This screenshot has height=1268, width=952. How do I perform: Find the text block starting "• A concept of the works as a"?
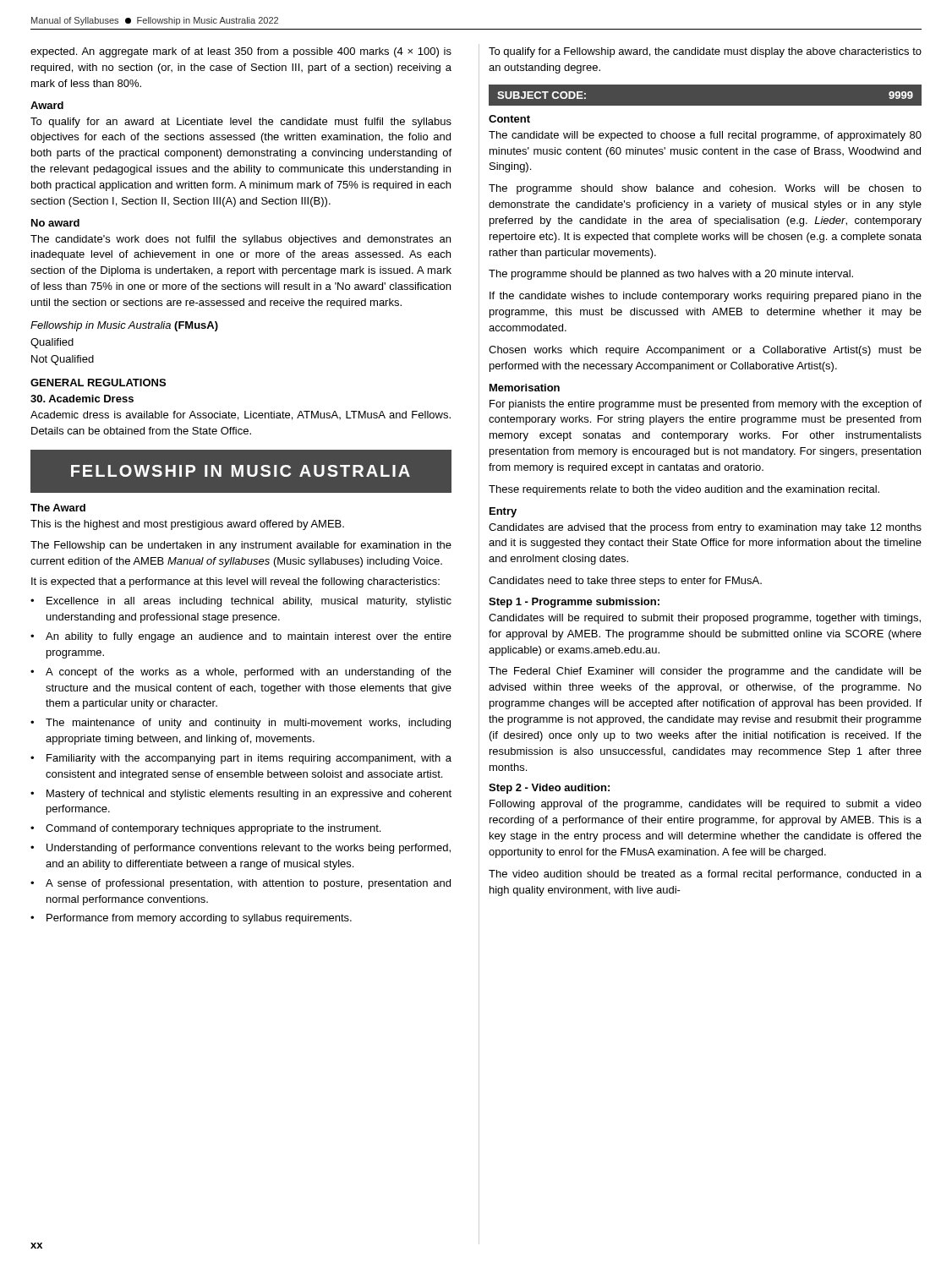[241, 688]
